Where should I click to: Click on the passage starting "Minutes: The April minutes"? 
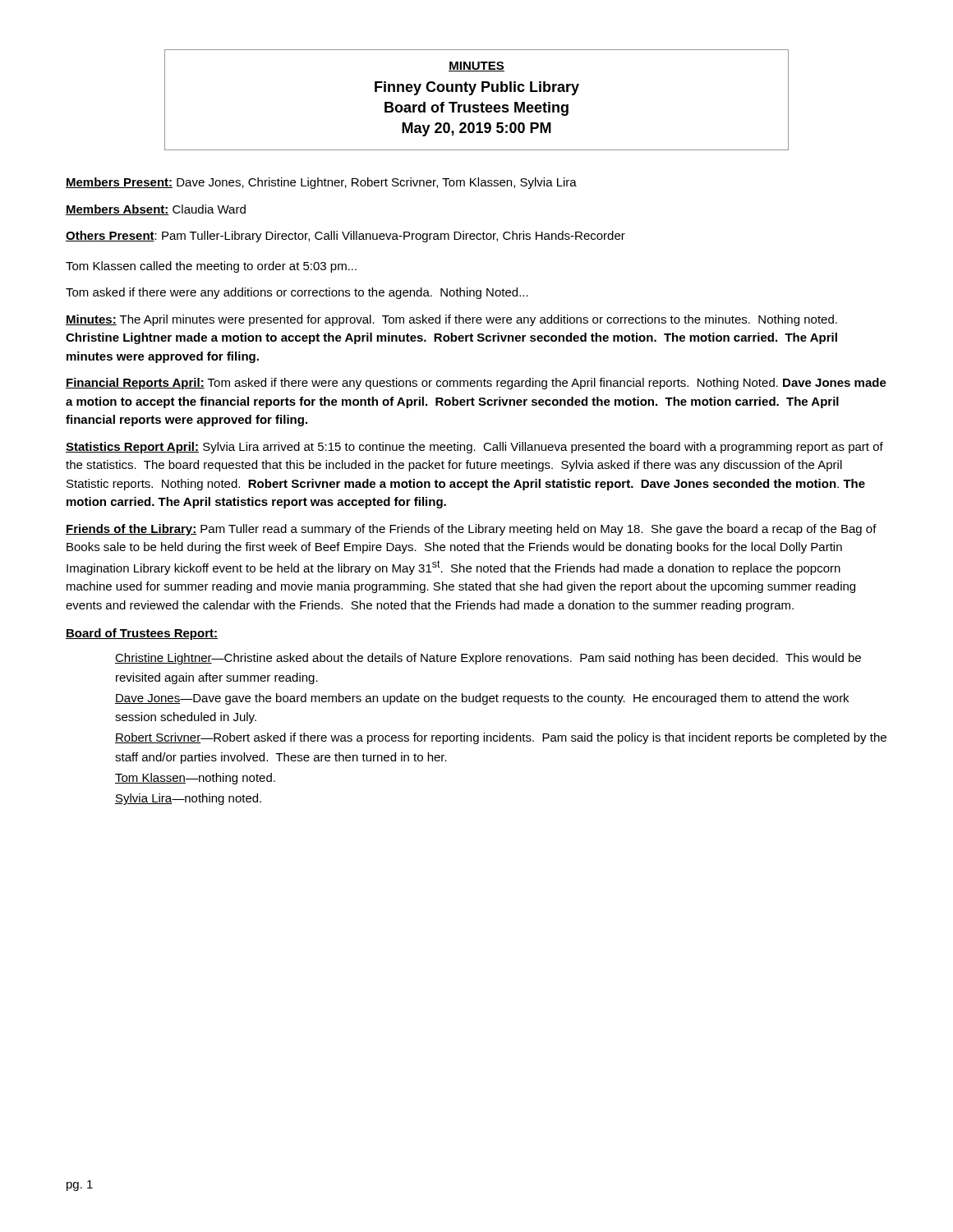(454, 338)
